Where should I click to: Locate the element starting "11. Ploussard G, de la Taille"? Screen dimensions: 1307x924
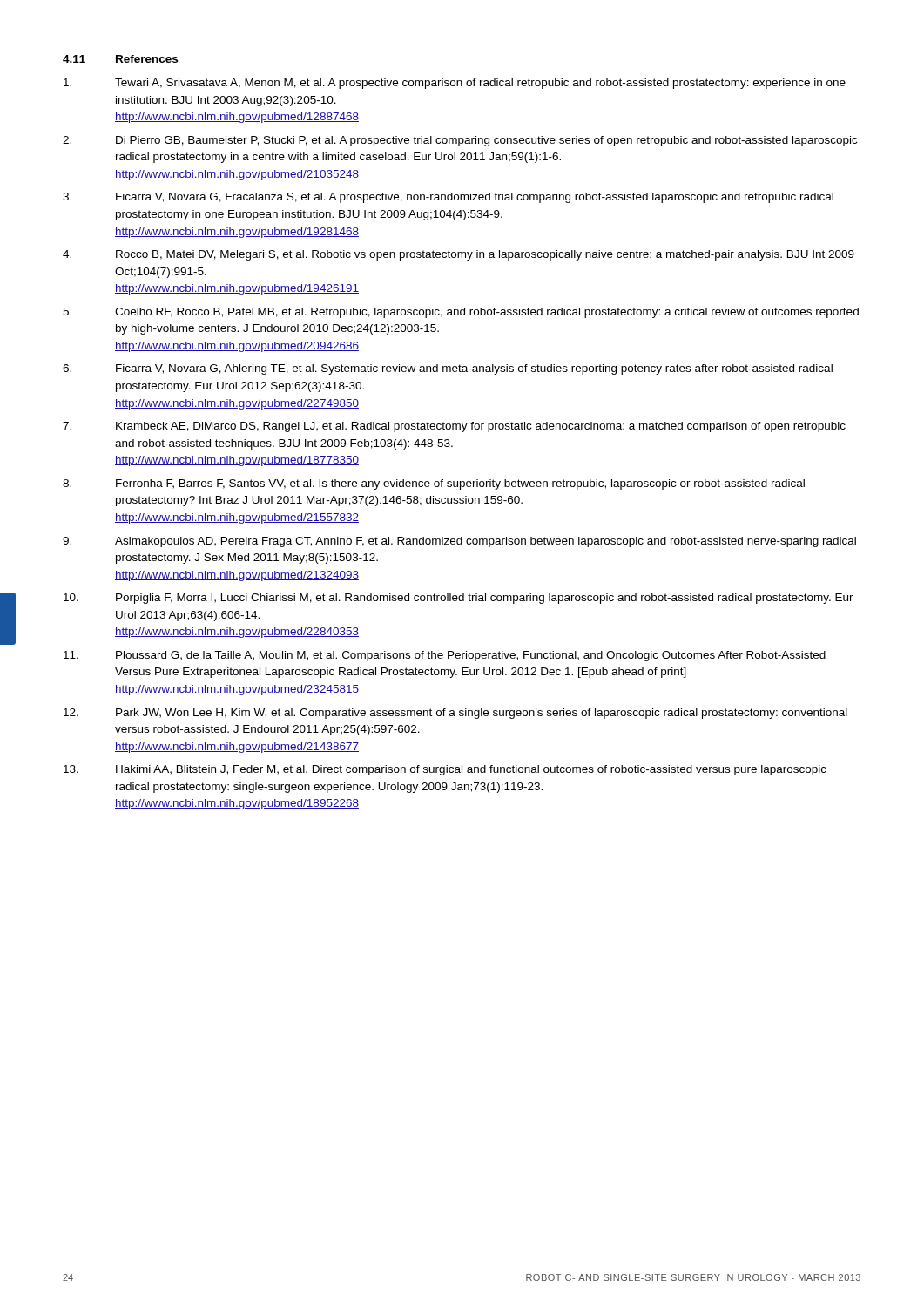point(462,672)
